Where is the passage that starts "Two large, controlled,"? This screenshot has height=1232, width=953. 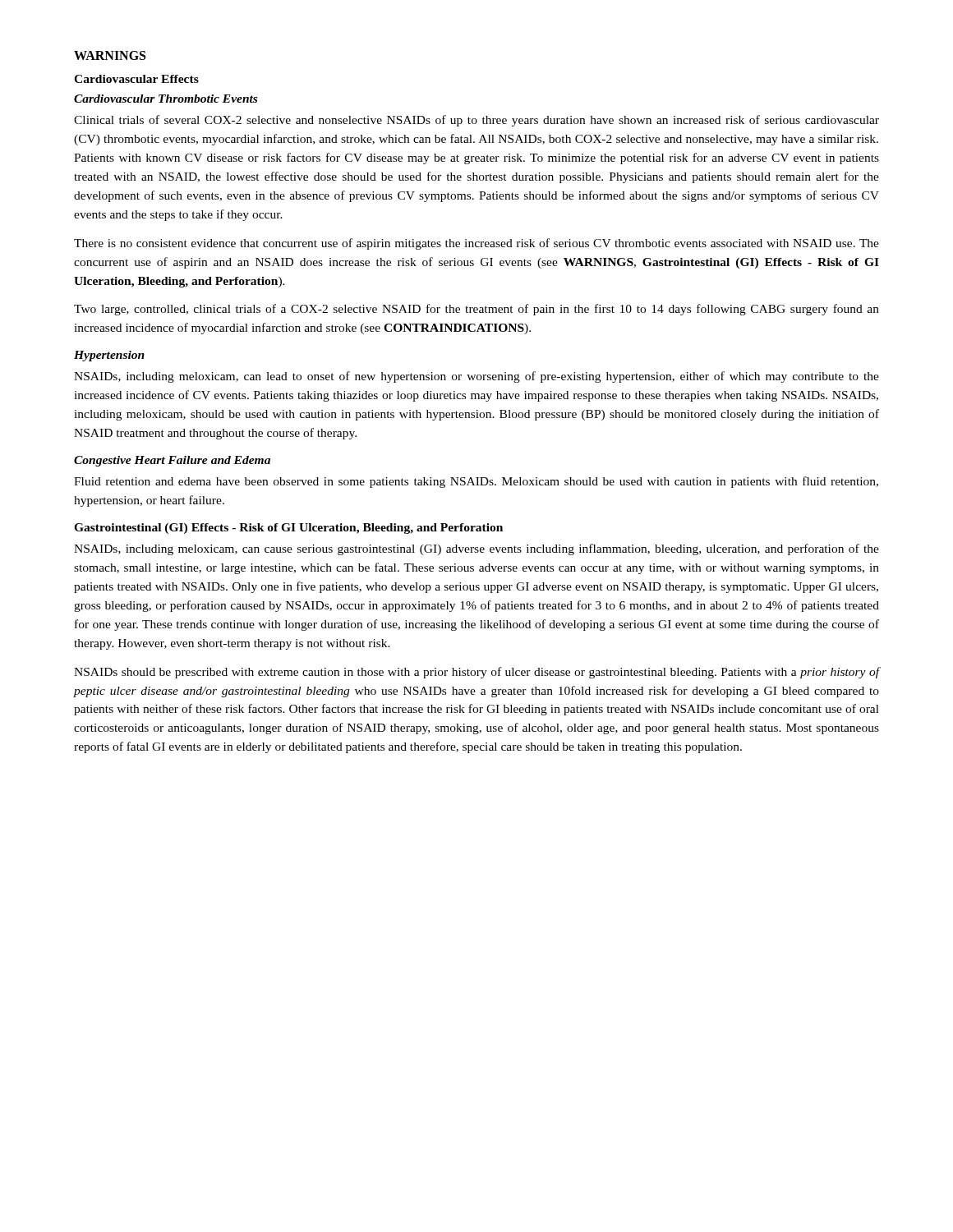click(x=476, y=318)
